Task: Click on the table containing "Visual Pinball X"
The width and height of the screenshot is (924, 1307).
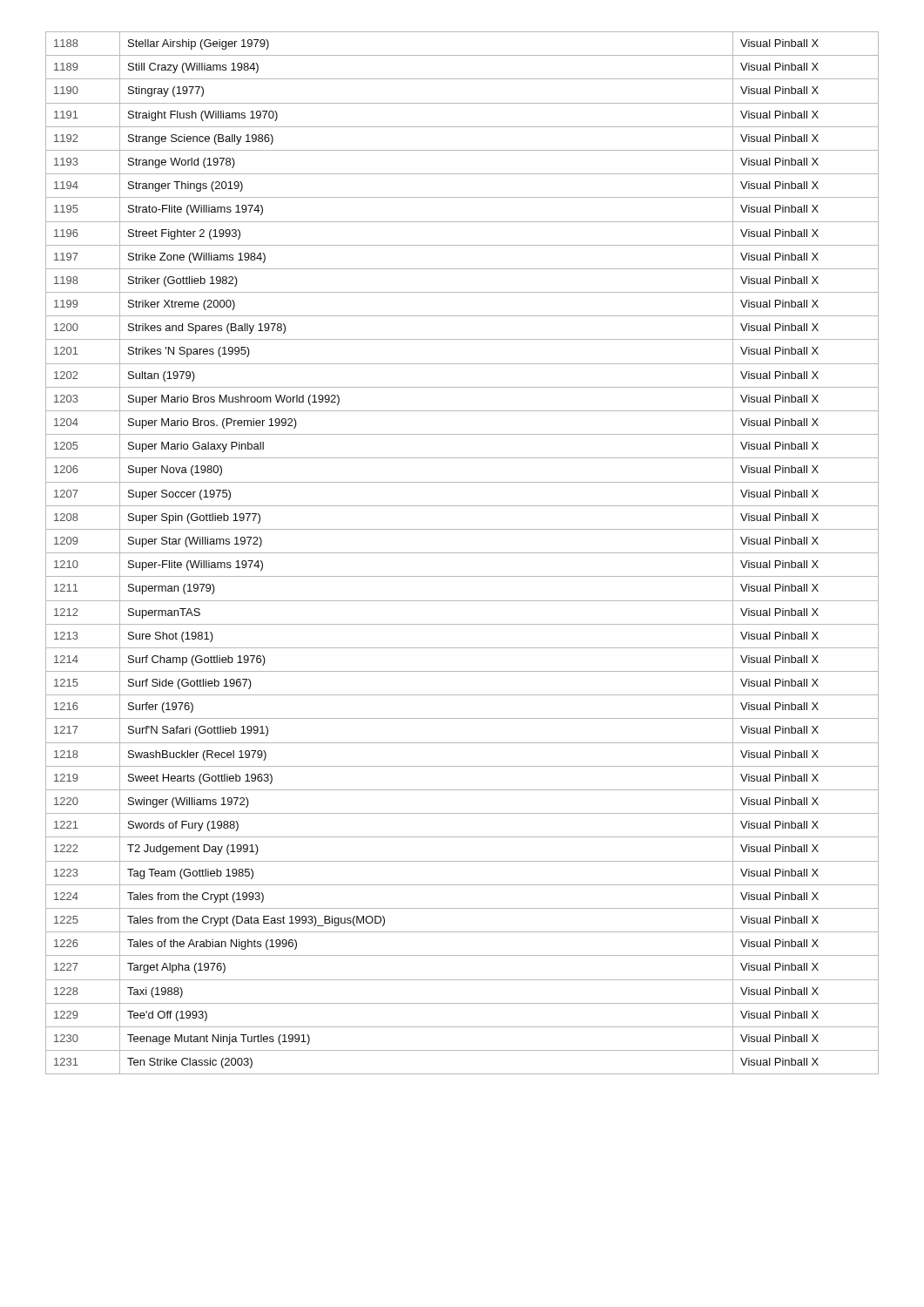Action: pos(462,553)
